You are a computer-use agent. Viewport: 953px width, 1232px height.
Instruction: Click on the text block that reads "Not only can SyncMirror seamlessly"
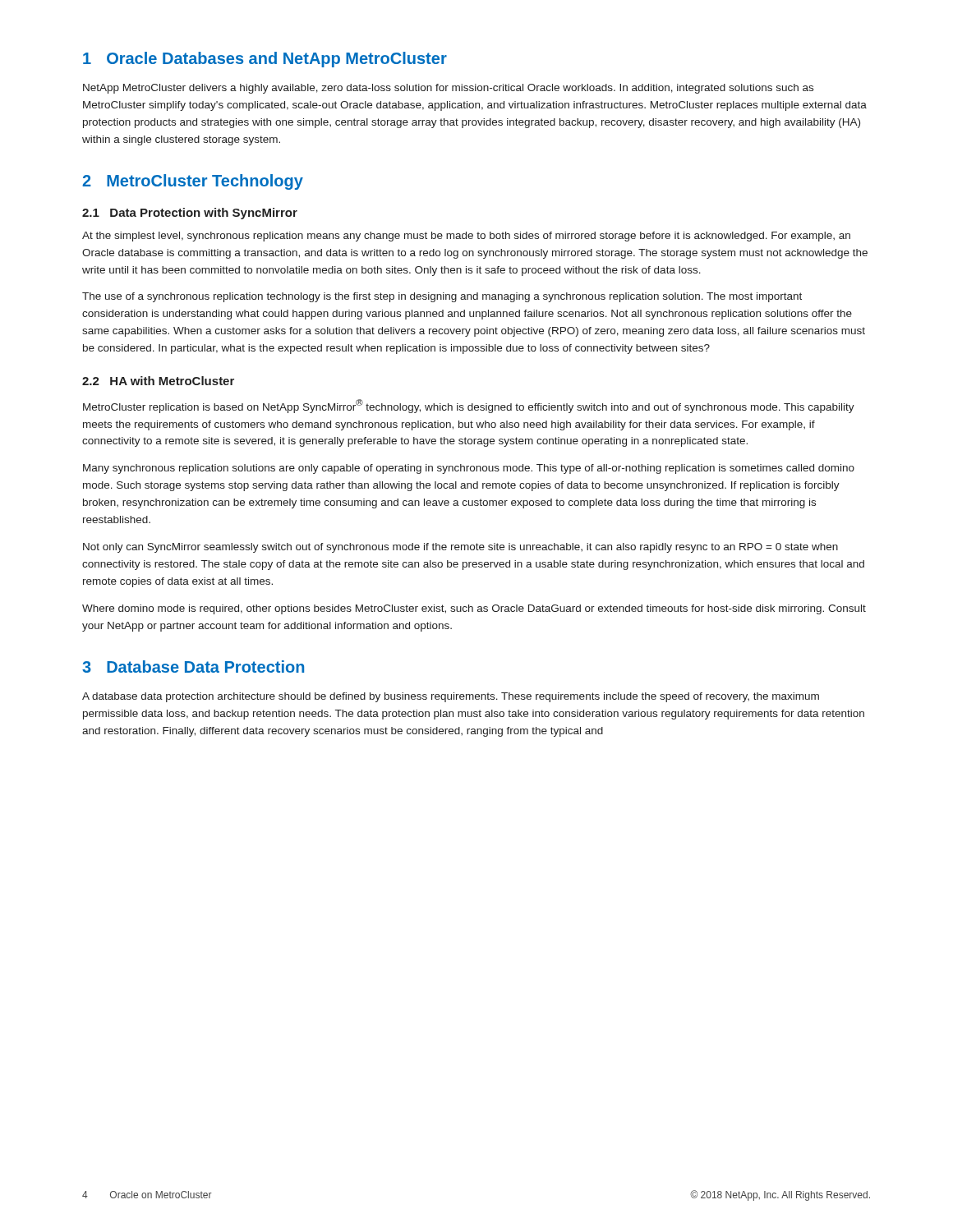(474, 564)
